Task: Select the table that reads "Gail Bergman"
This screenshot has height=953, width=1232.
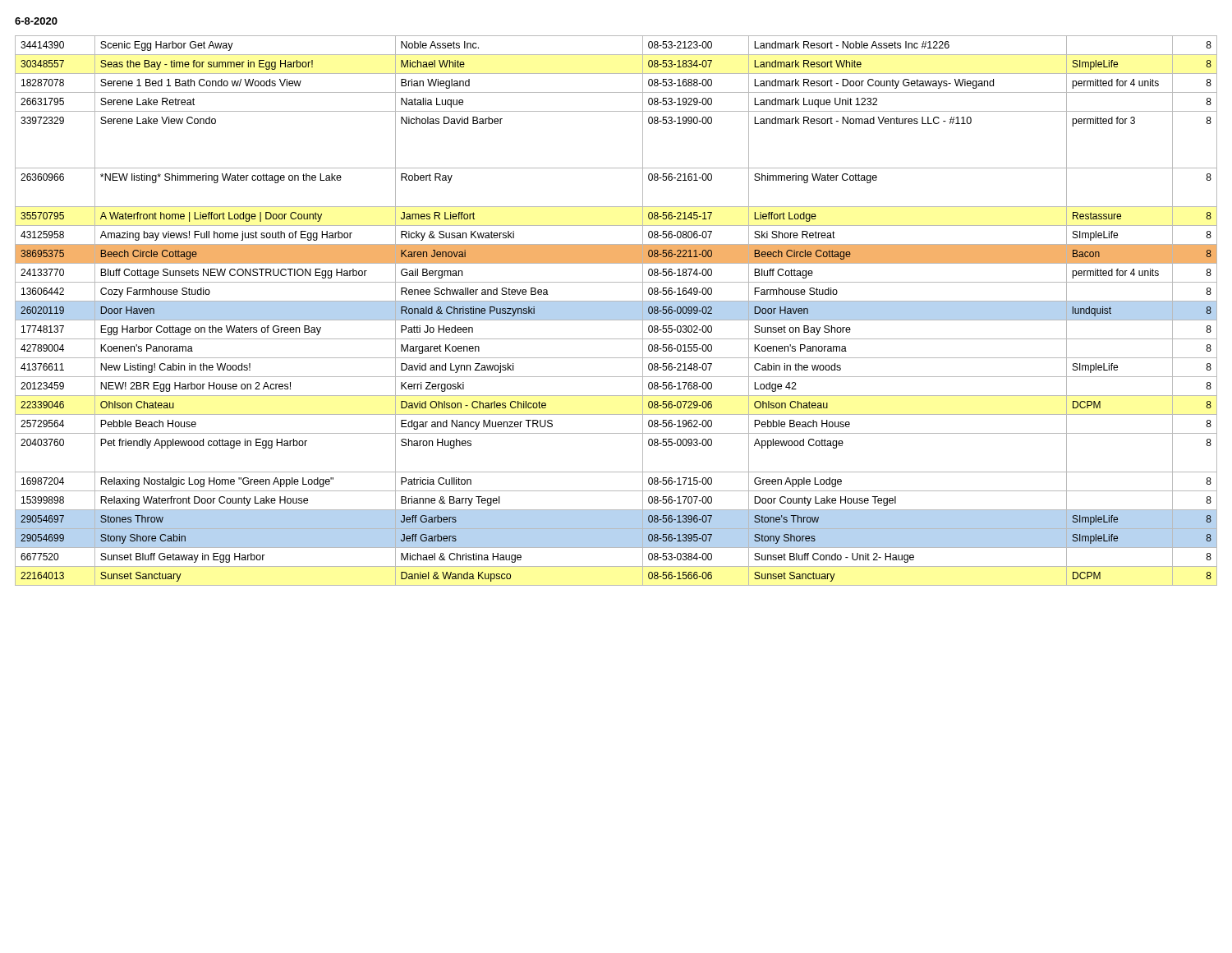Action: tap(616, 311)
